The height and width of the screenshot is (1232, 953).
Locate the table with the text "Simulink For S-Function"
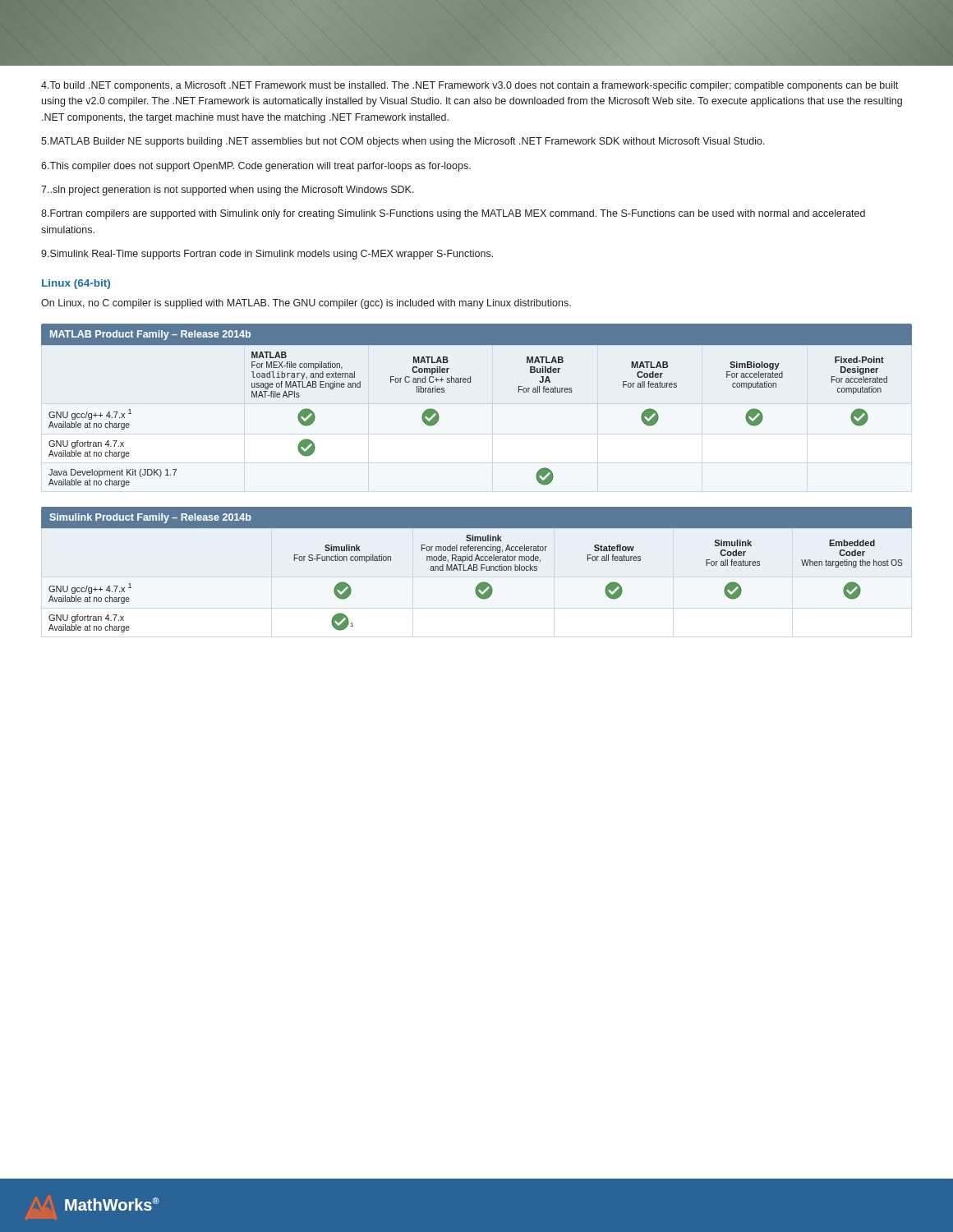click(x=476, y=572)
